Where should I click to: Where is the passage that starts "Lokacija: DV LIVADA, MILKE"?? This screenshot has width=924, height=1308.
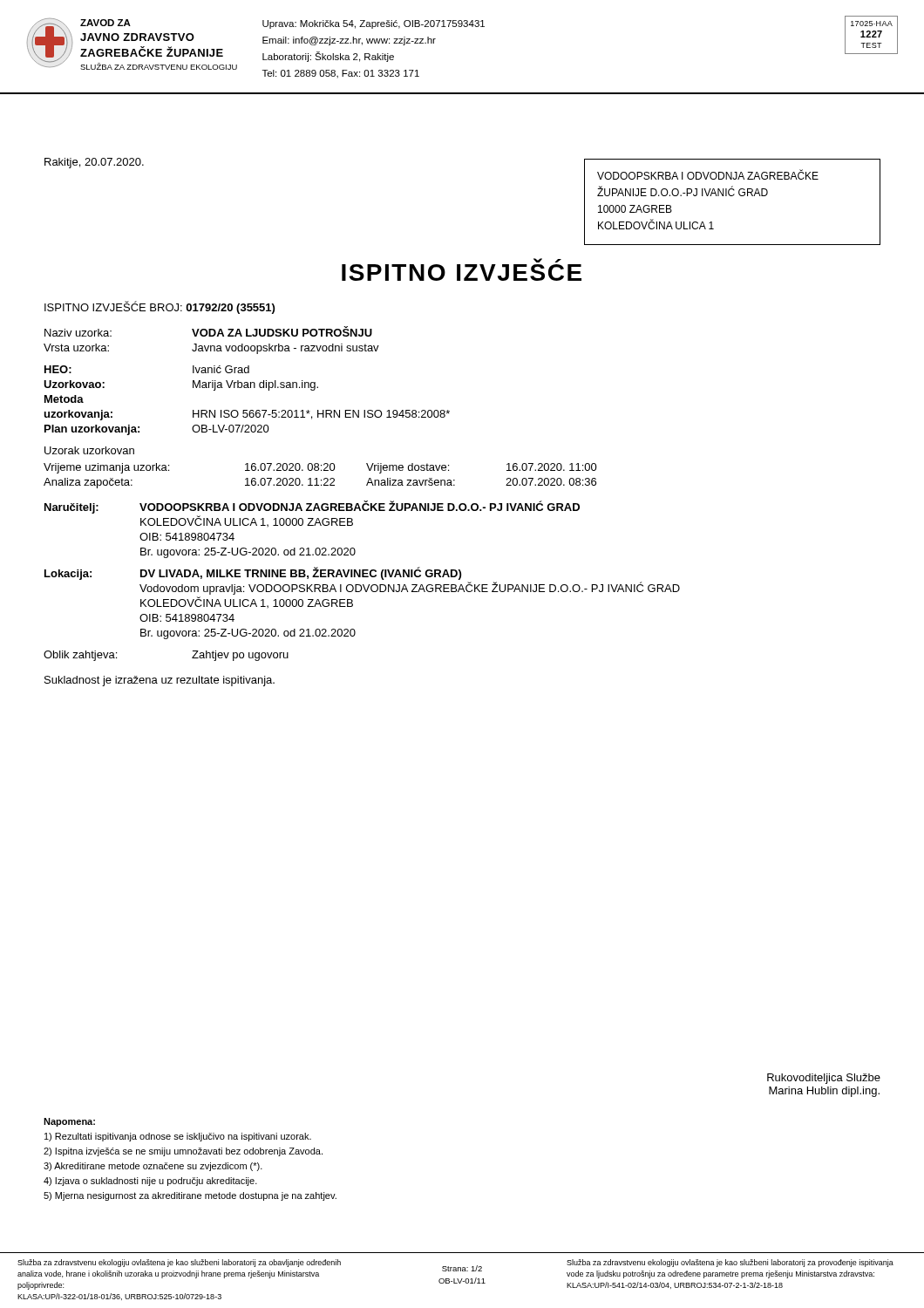pyautogui.click(x=462, y=603)
